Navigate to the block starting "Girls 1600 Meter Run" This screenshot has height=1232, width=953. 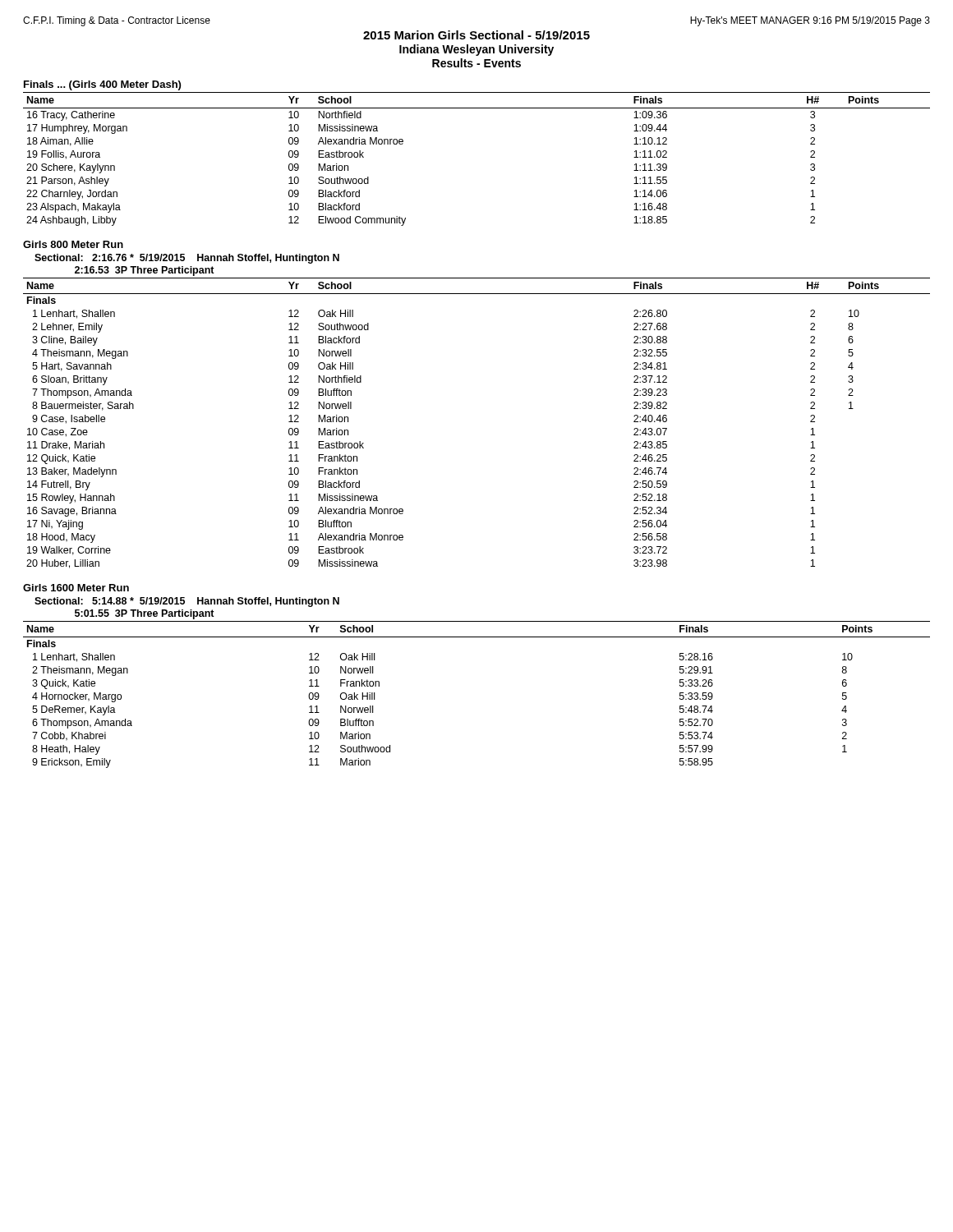76,588
